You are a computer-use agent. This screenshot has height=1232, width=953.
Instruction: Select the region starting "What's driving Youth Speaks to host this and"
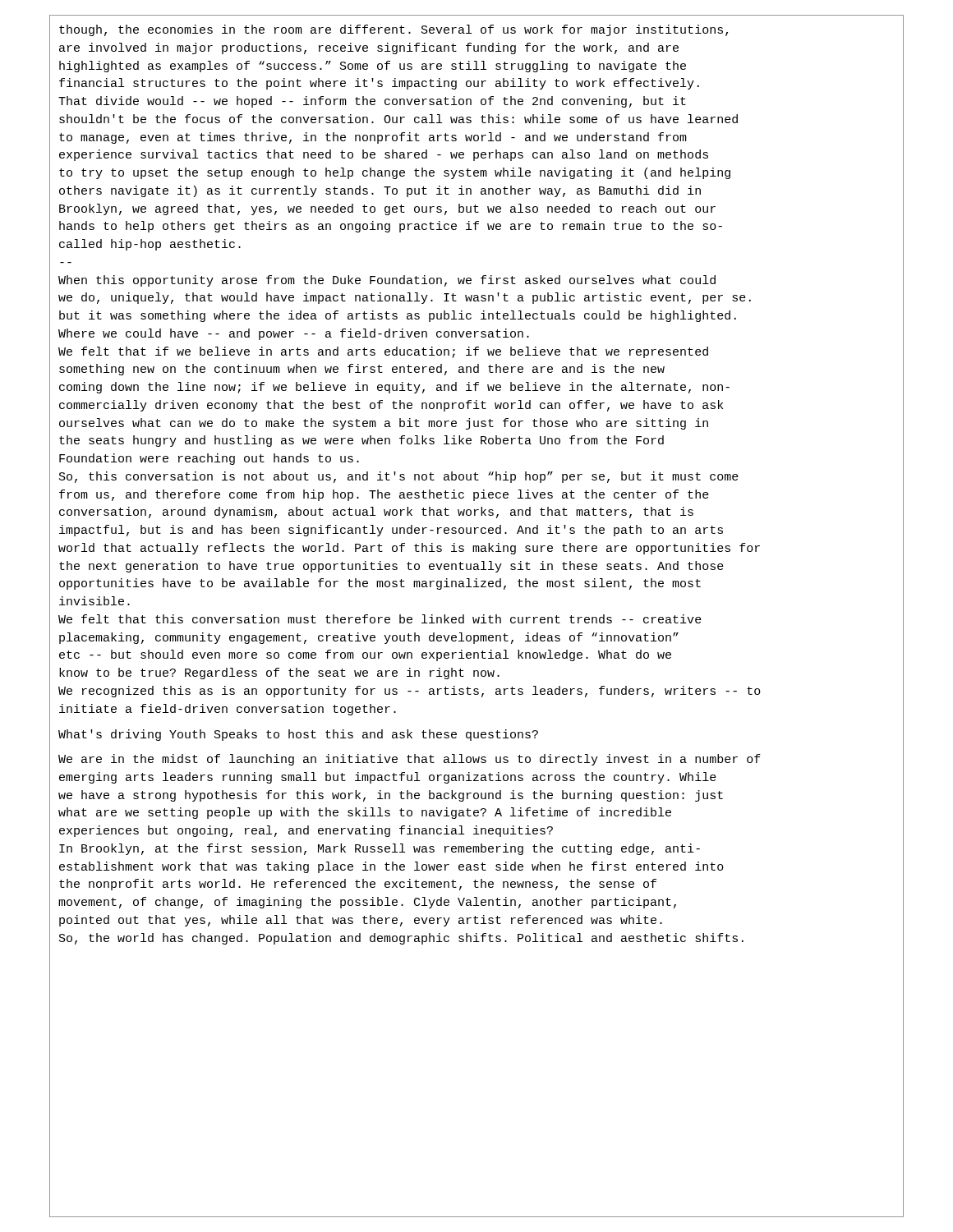click(x=476, y=736)
